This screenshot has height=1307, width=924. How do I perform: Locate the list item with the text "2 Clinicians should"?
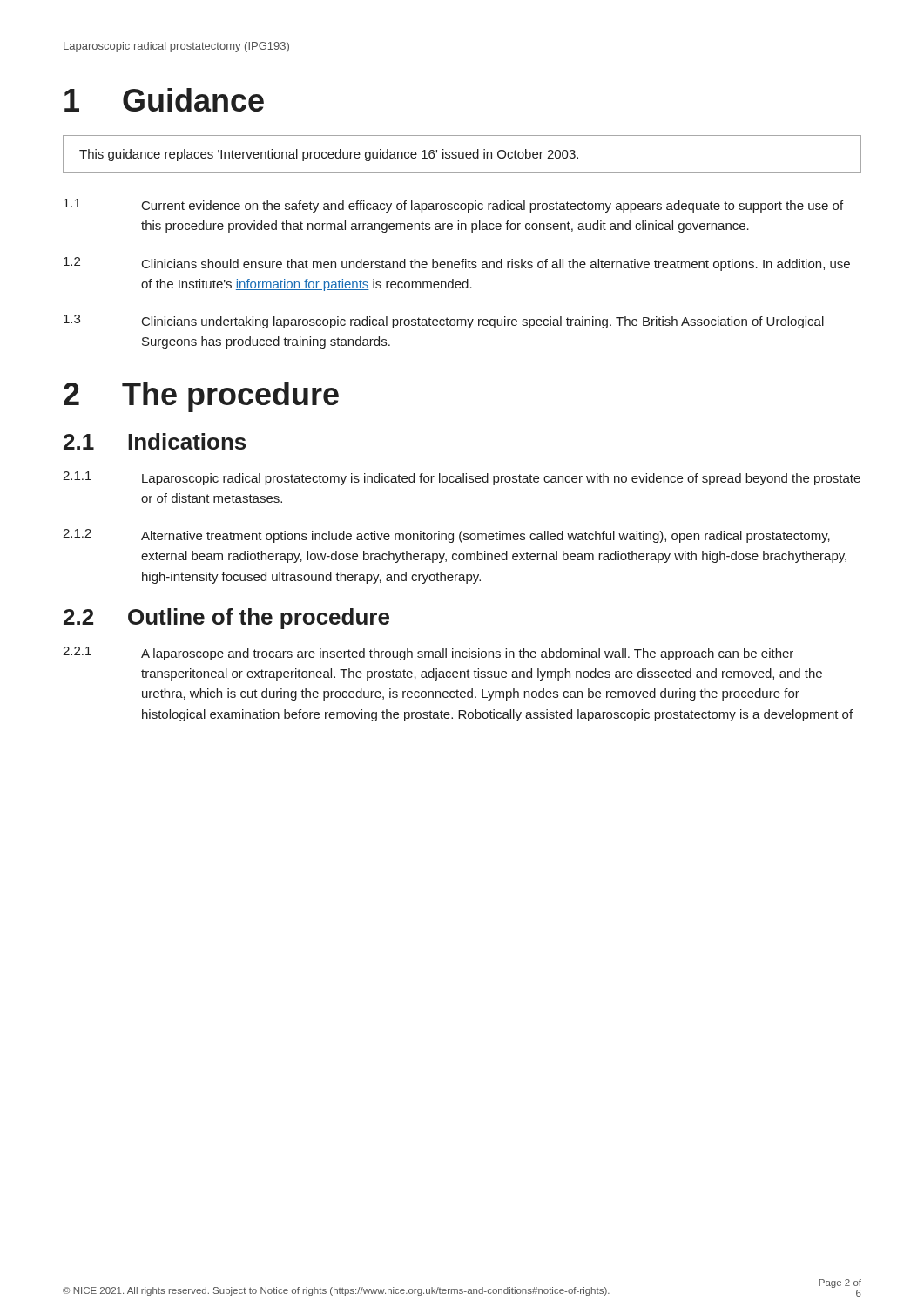pos(462,273)
